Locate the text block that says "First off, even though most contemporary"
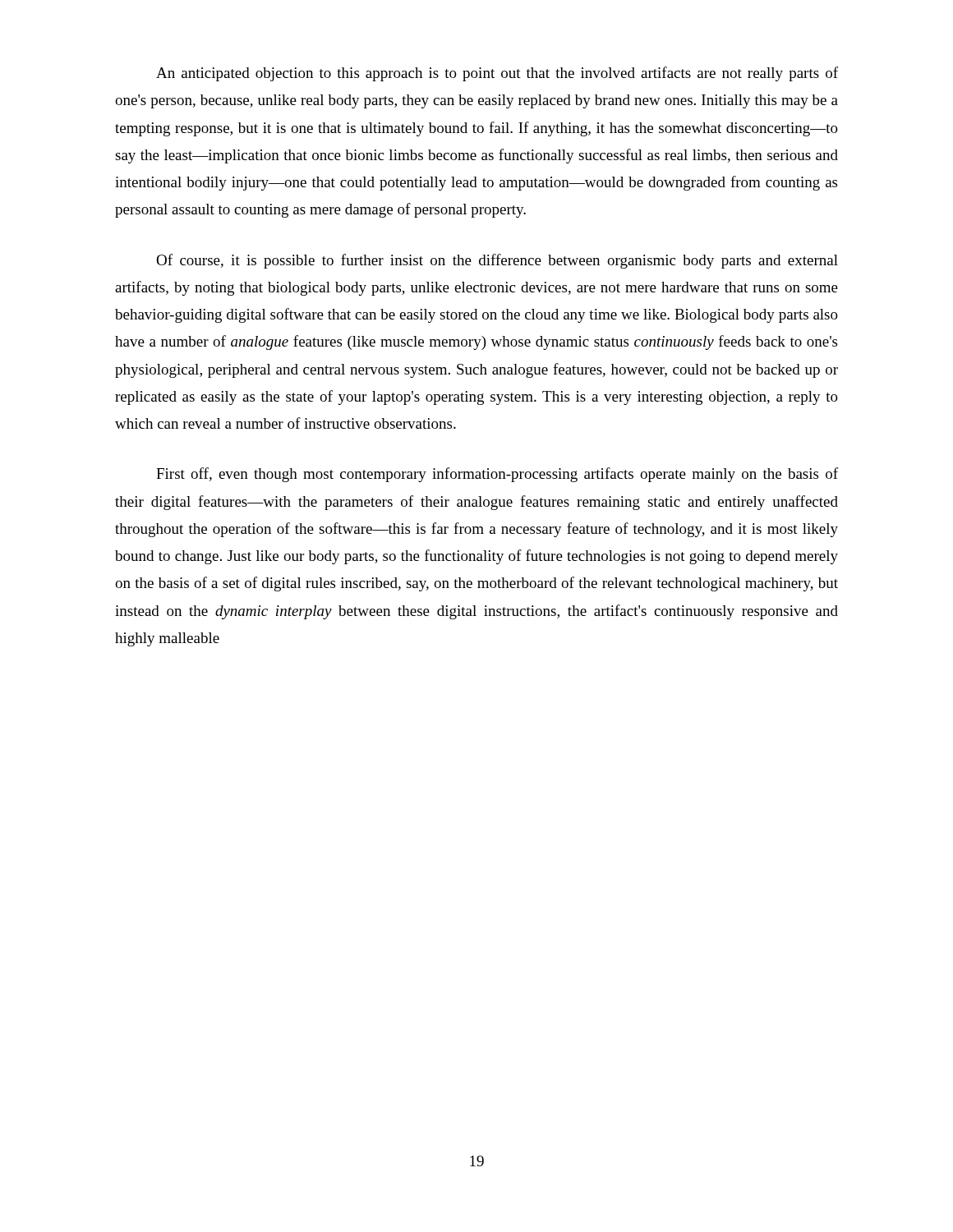 click(x=476, y=556)
